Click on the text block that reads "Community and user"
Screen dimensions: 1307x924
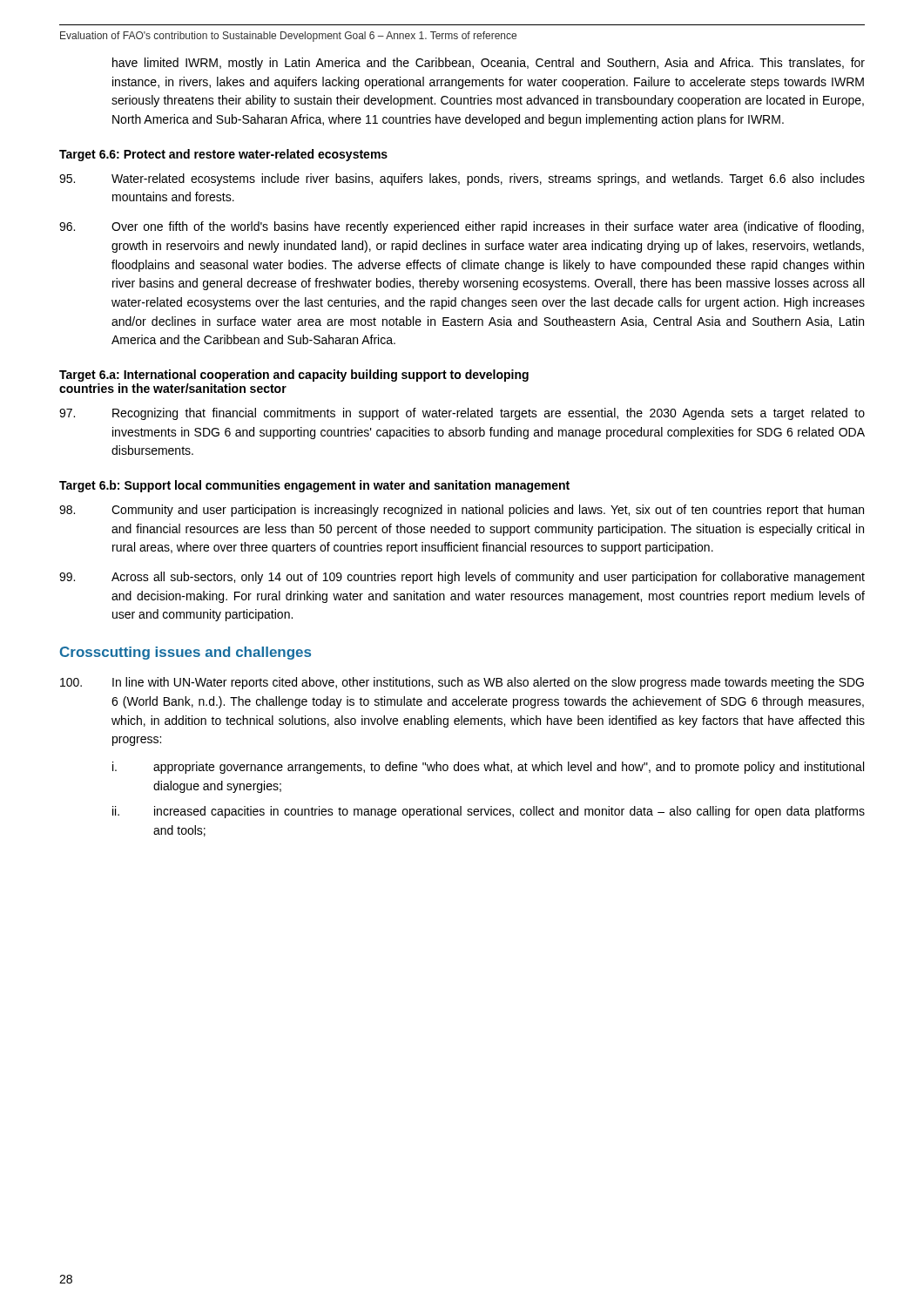click(462, 529)
